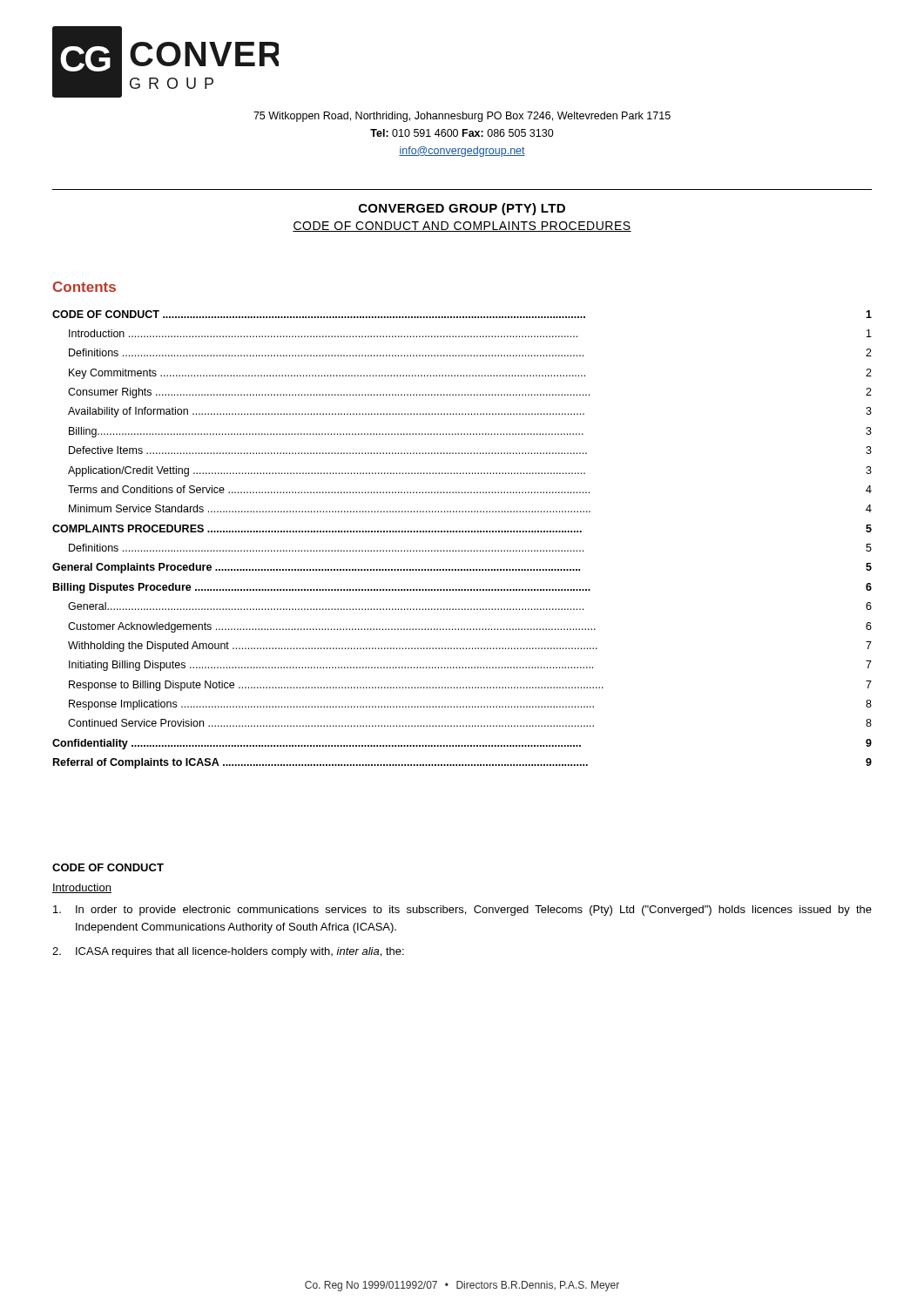
Task: Find the element starting "Minimum Service Standards"
Action: [462, 510]
